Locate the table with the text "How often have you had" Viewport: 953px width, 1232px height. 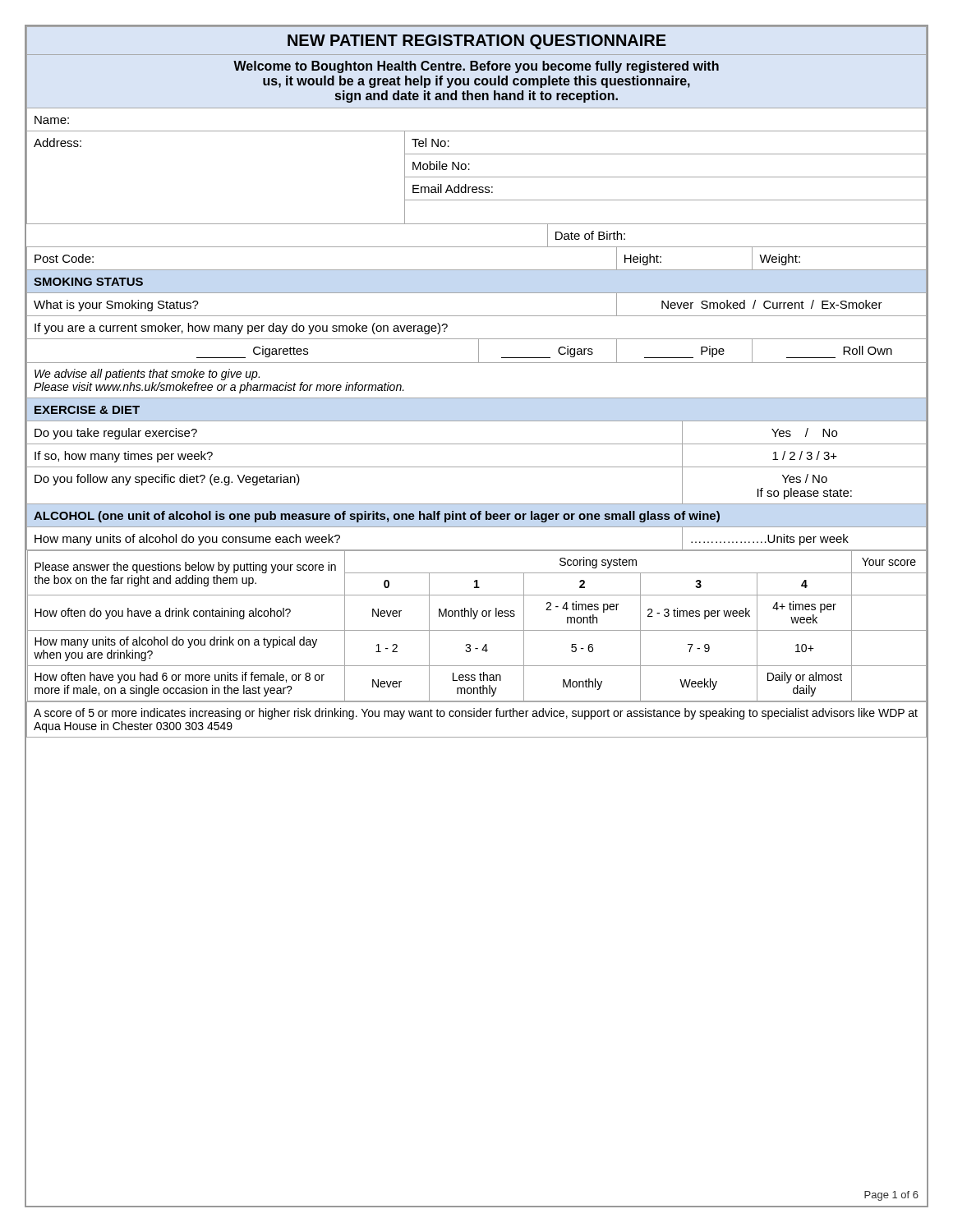point(476,626)
